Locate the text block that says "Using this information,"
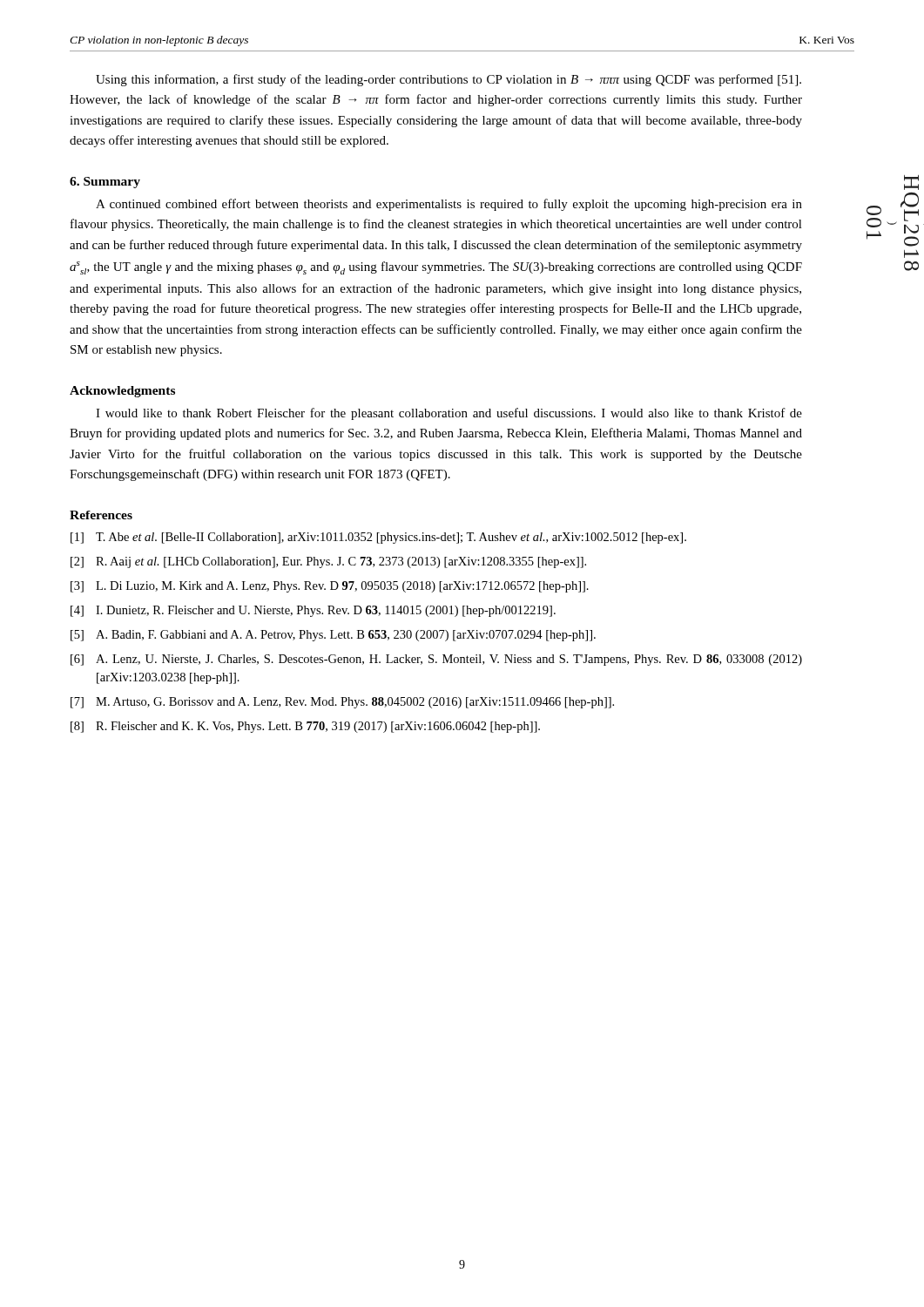924x1307 pixels. (436, 110)
